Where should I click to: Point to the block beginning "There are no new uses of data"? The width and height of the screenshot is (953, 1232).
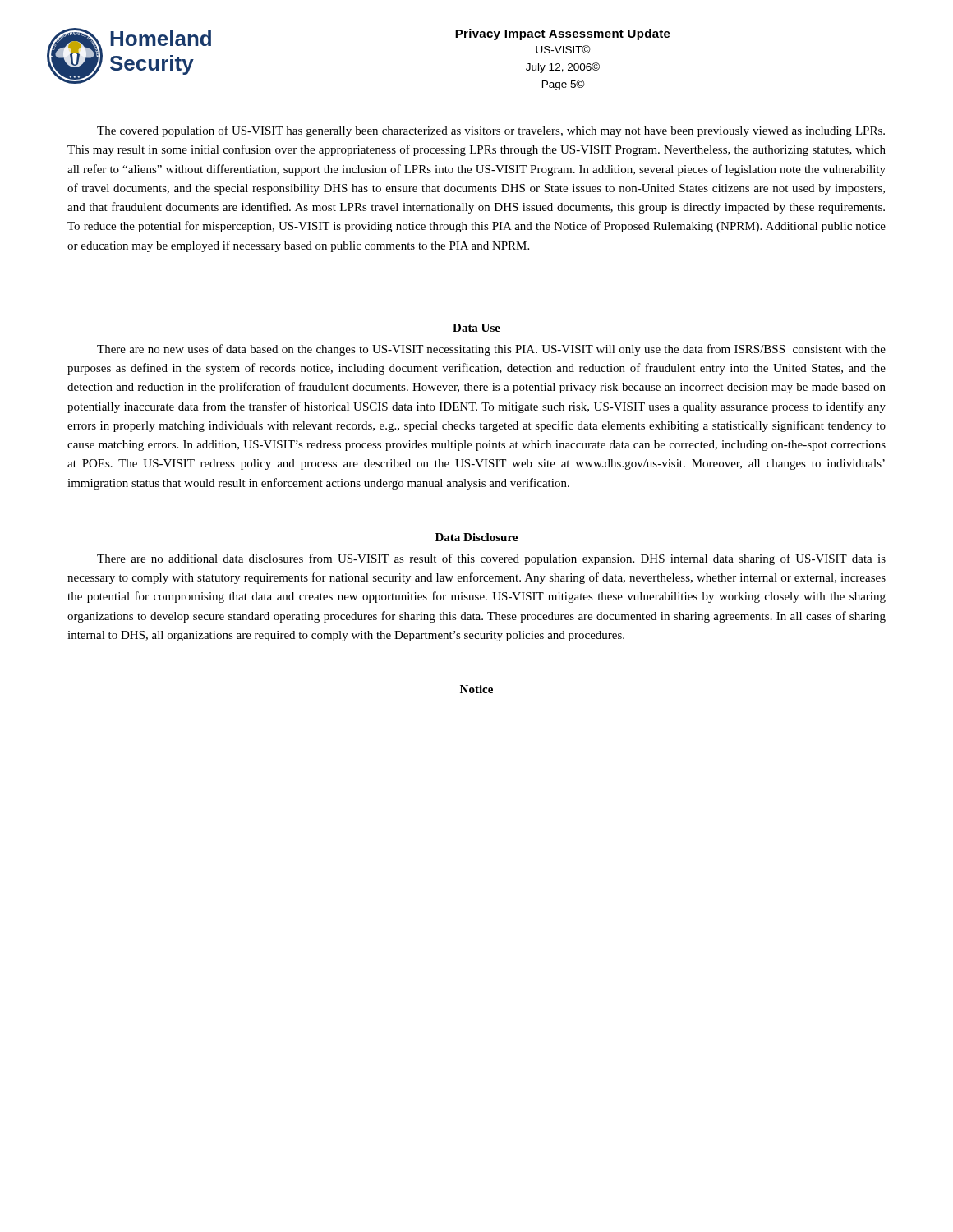tap(476, 416)
